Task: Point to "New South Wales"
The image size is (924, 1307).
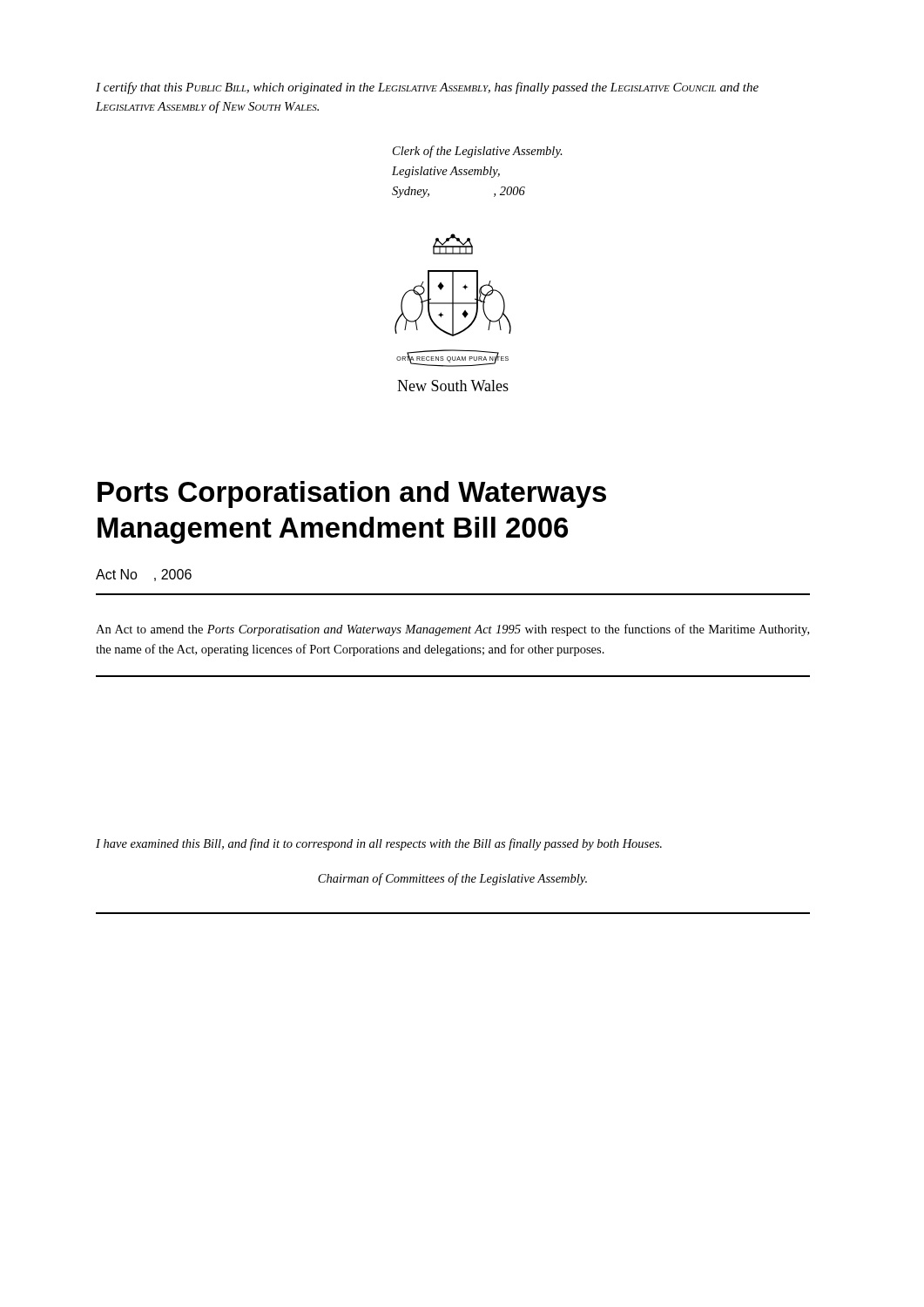Action: click(453, 386)
